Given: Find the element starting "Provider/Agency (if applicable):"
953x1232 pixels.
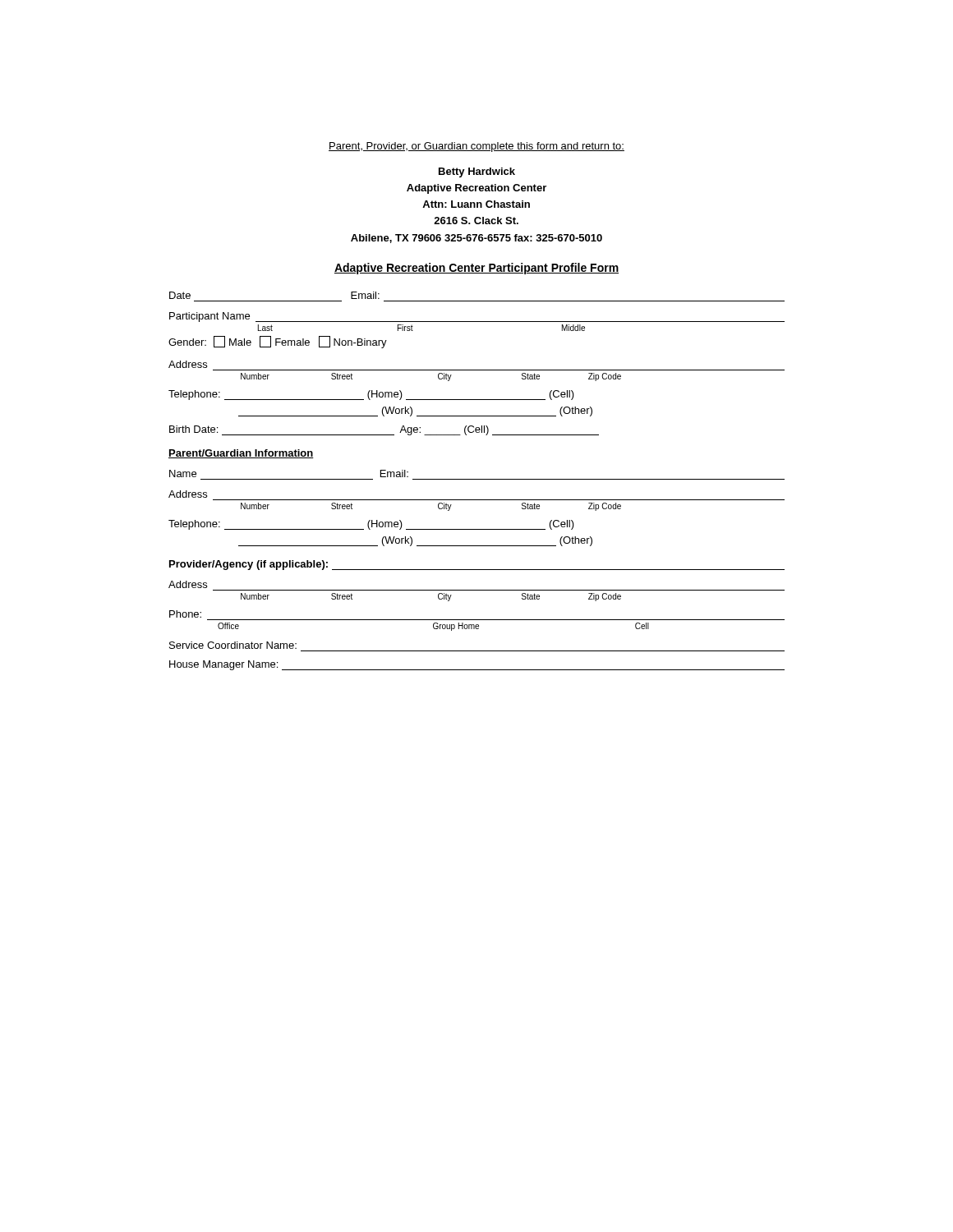Looking at the screenshot, I should 476,564.
